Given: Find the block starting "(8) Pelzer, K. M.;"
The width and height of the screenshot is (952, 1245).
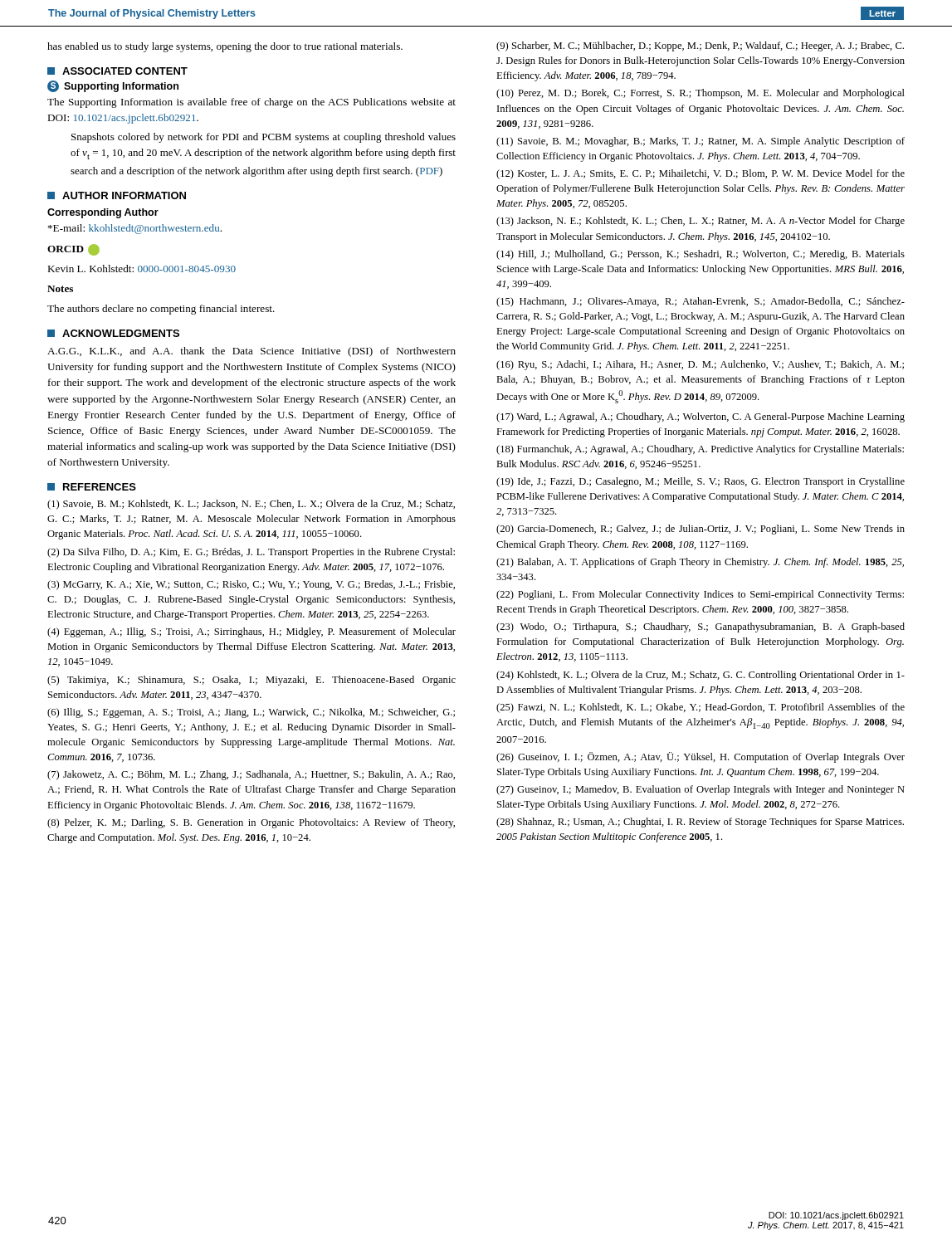Looking at the screenshot, I should (x=251, y=830).
